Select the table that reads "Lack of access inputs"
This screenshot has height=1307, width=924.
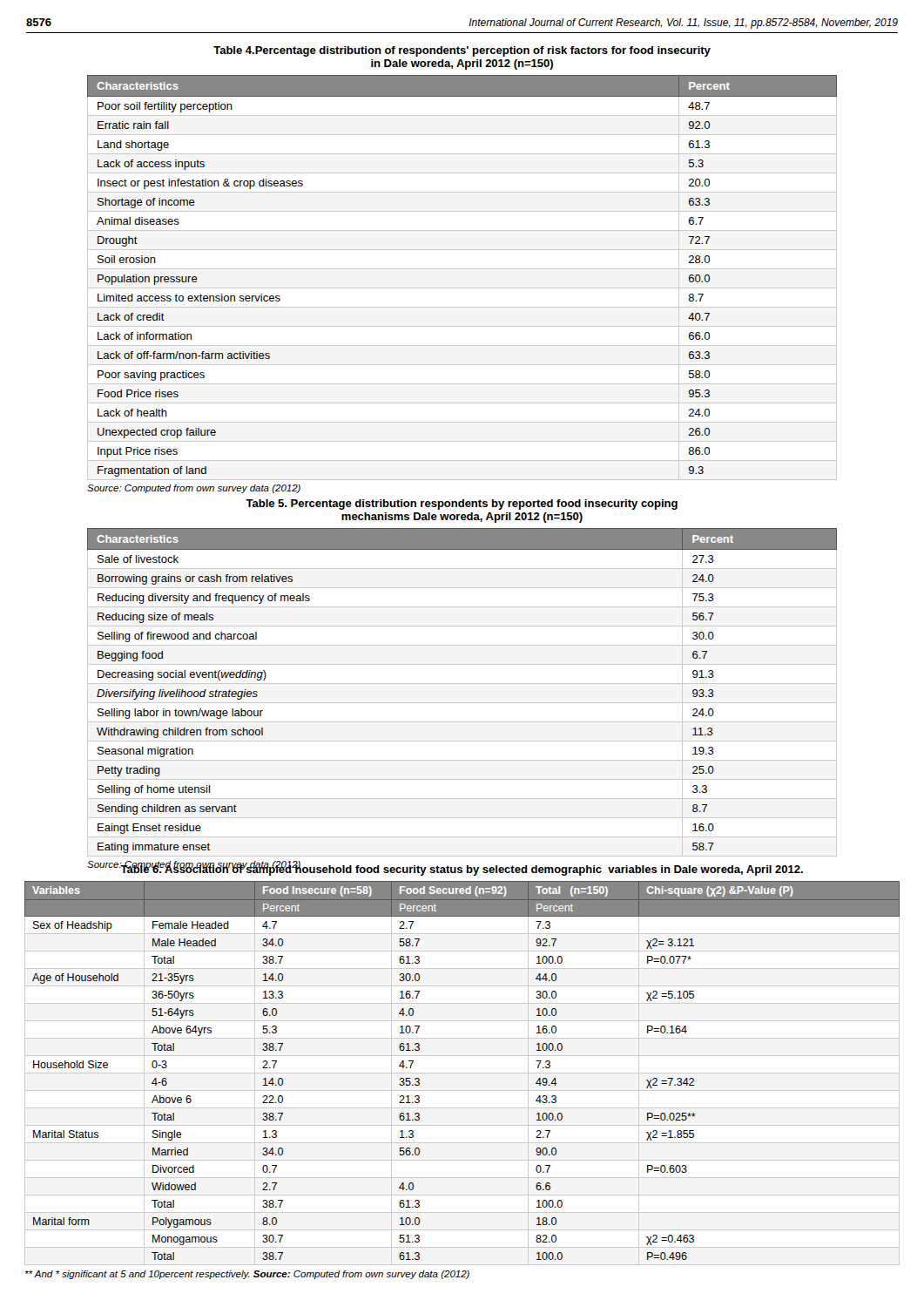(462, 277)
